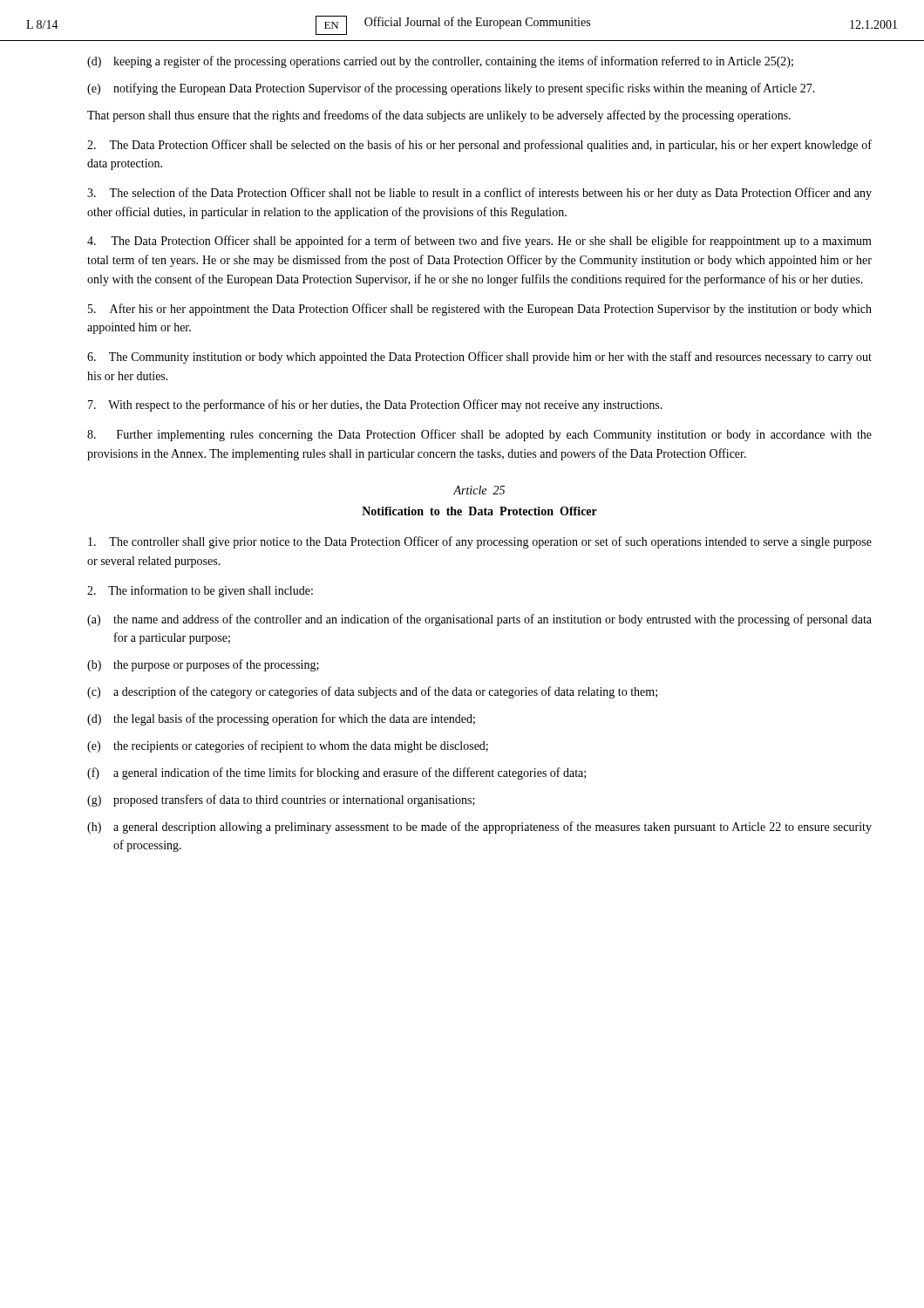Select the text block containing "The Community institution or body which"
The width and height of the screenshot is (924, 1308).
click(479, 366)
